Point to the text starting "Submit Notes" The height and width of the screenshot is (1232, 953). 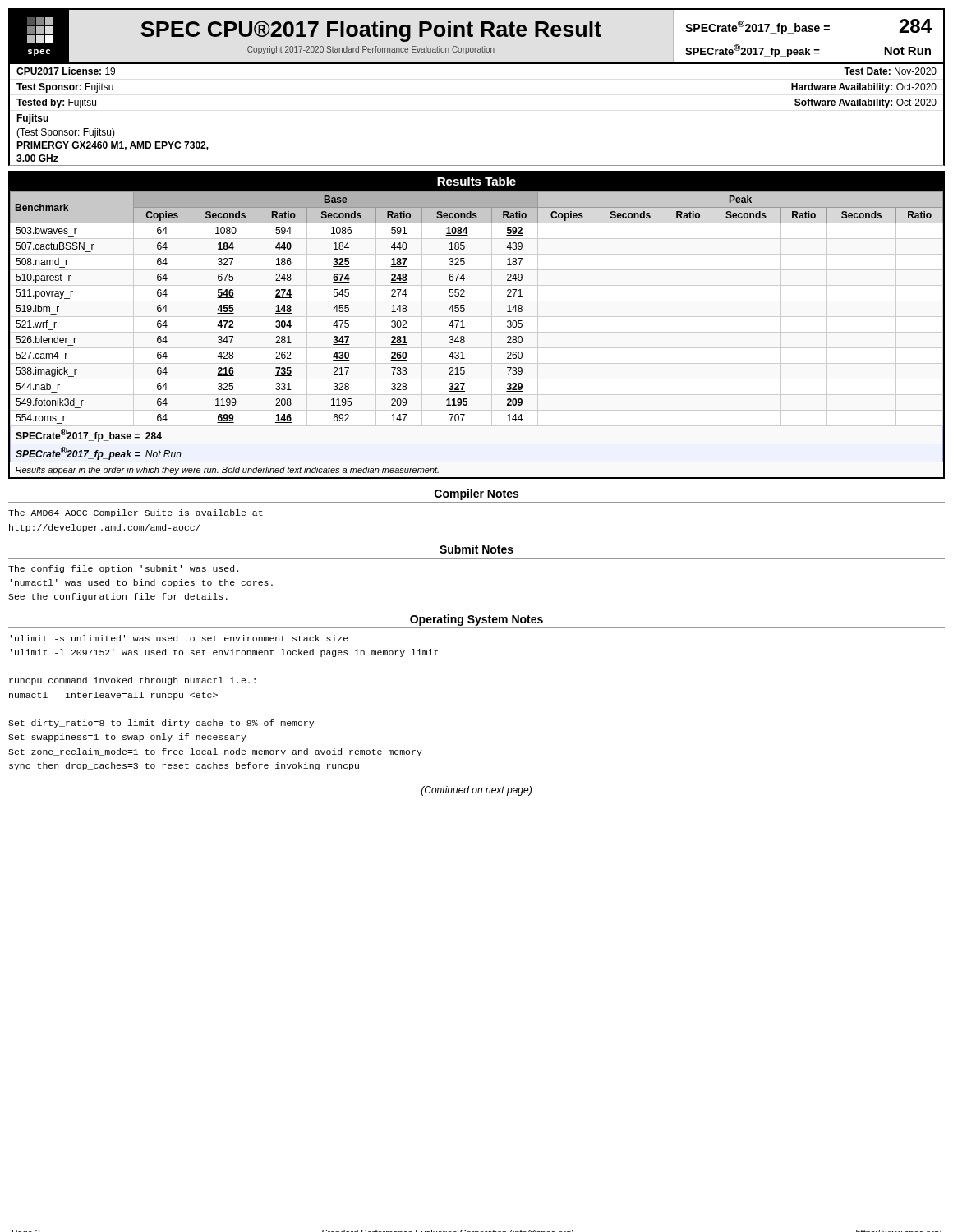click(x=476, y=549)
